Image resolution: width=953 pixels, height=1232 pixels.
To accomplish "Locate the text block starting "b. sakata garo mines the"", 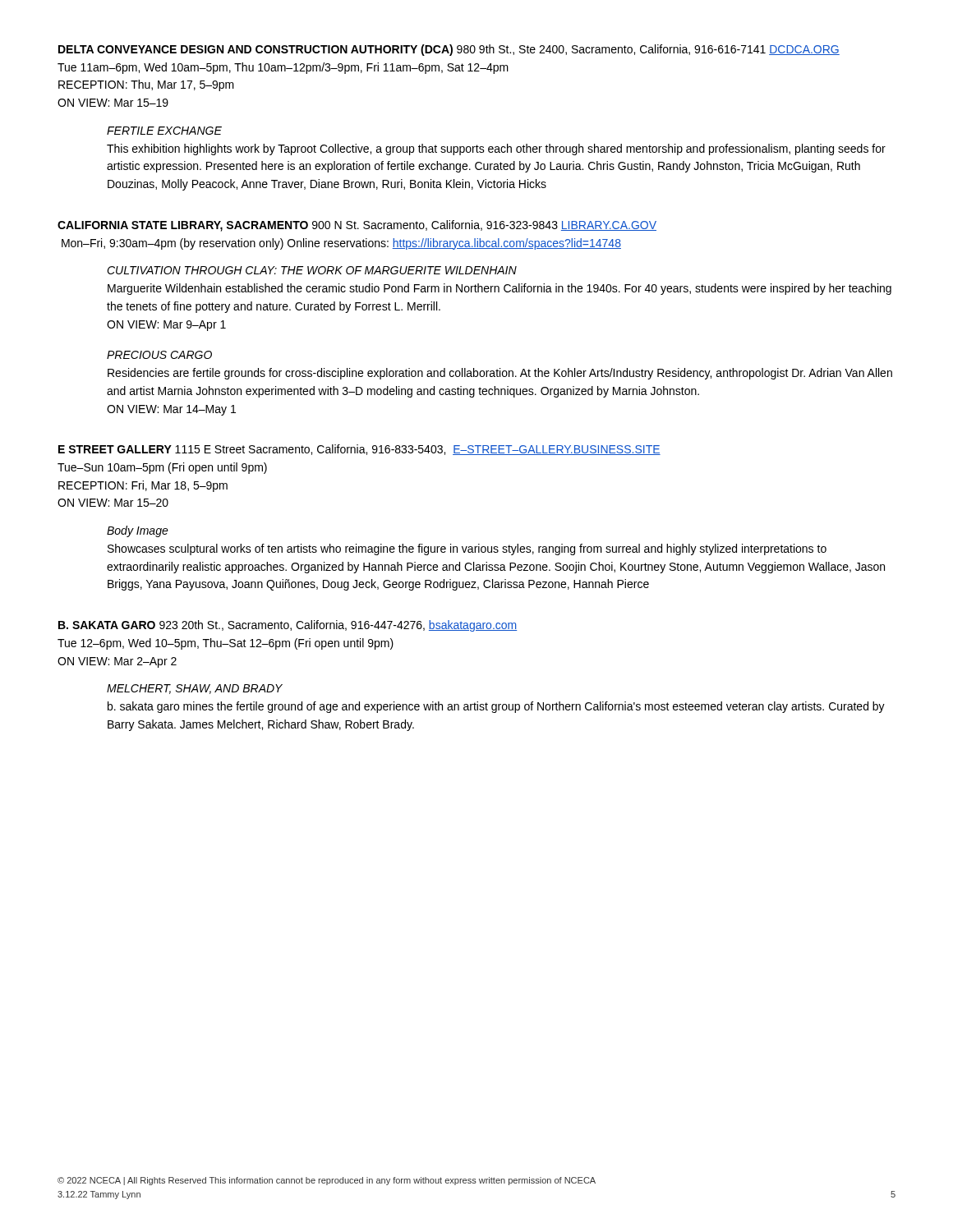I will pyautogui.click(x=496, y=715).
